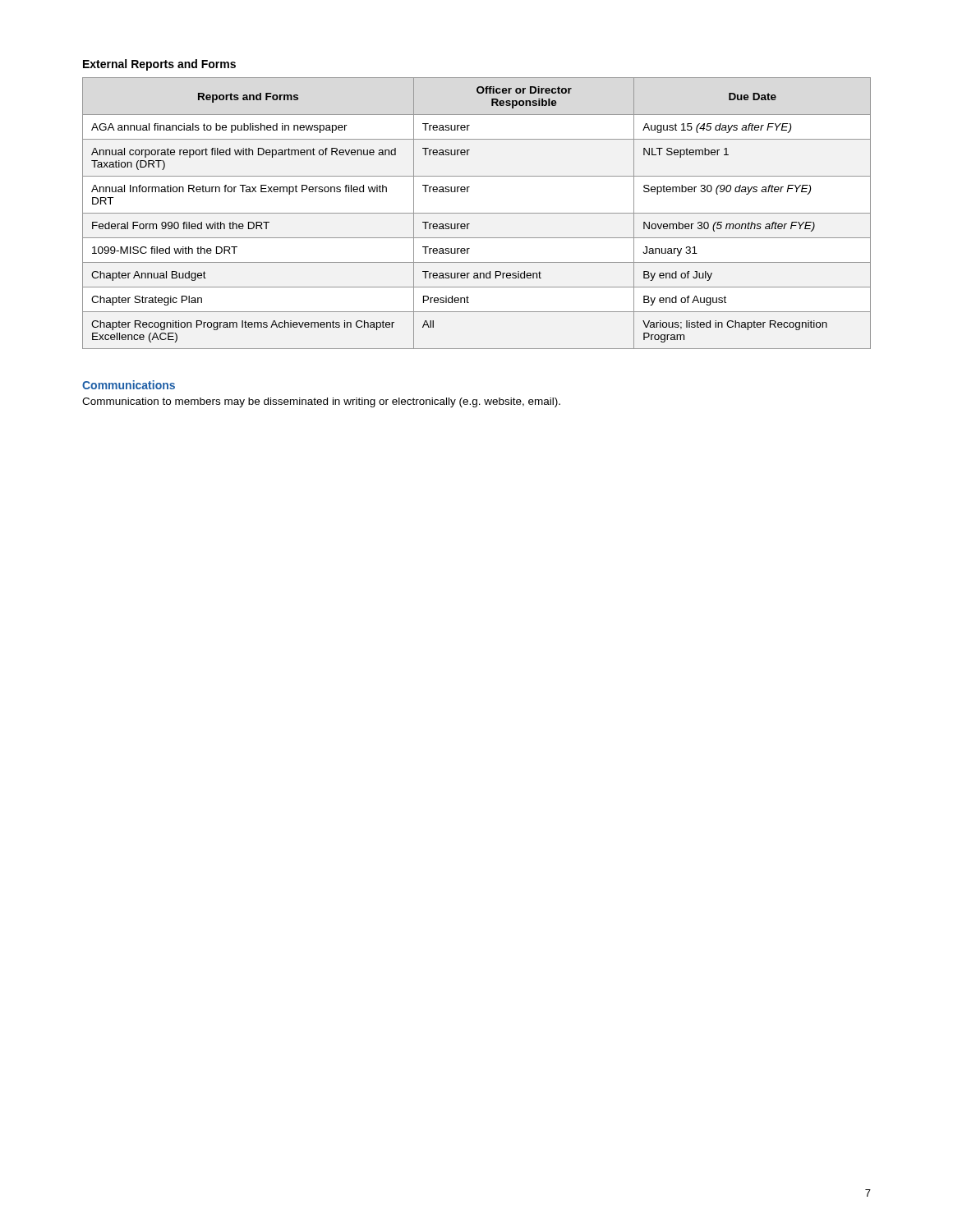Image resolution: width=953 pixels, height=1232 pixels.
Task: Find the table that mentions "January 31"
Action: (476, 213)
